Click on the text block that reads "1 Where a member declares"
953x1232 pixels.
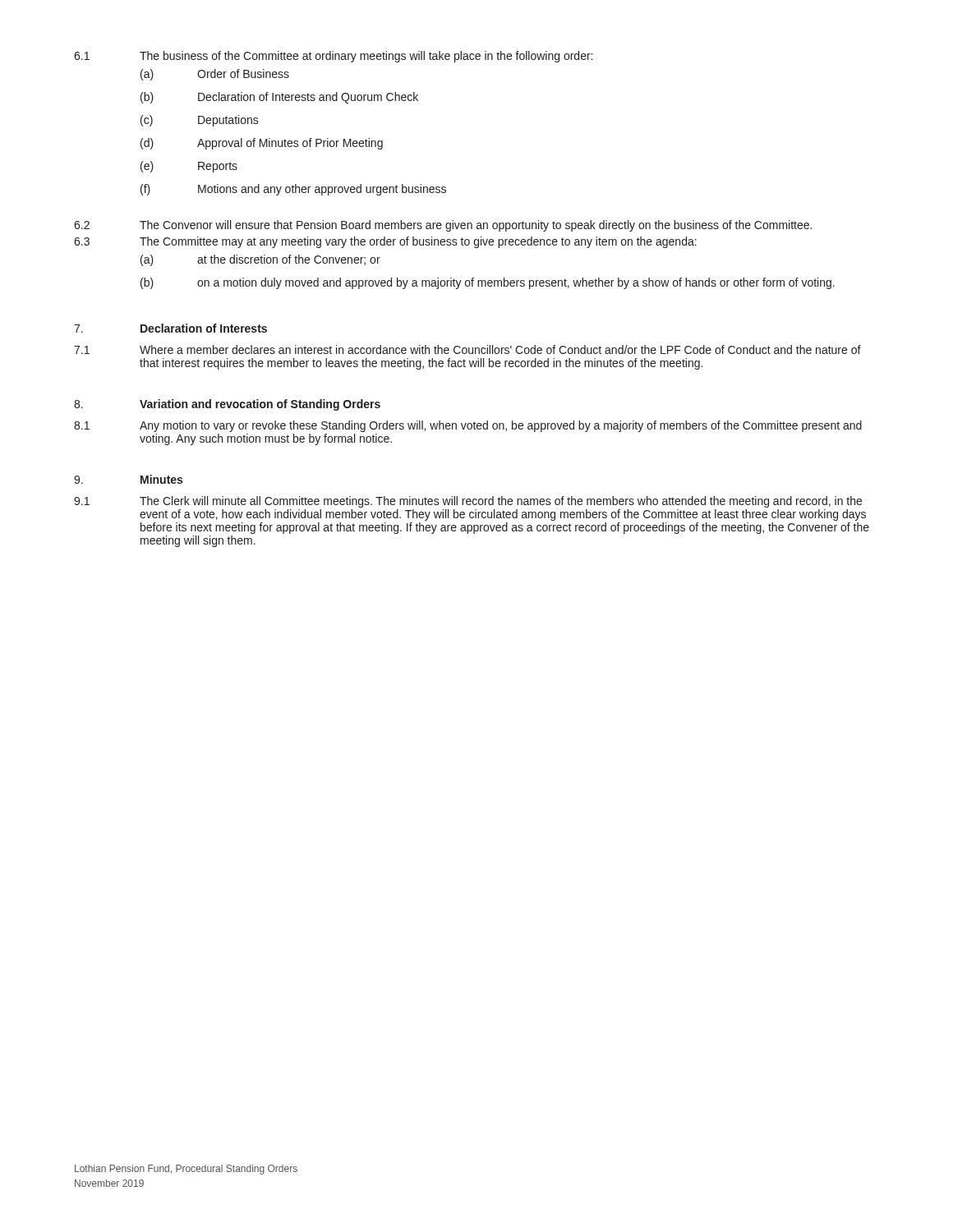click(x=476, y=356)
